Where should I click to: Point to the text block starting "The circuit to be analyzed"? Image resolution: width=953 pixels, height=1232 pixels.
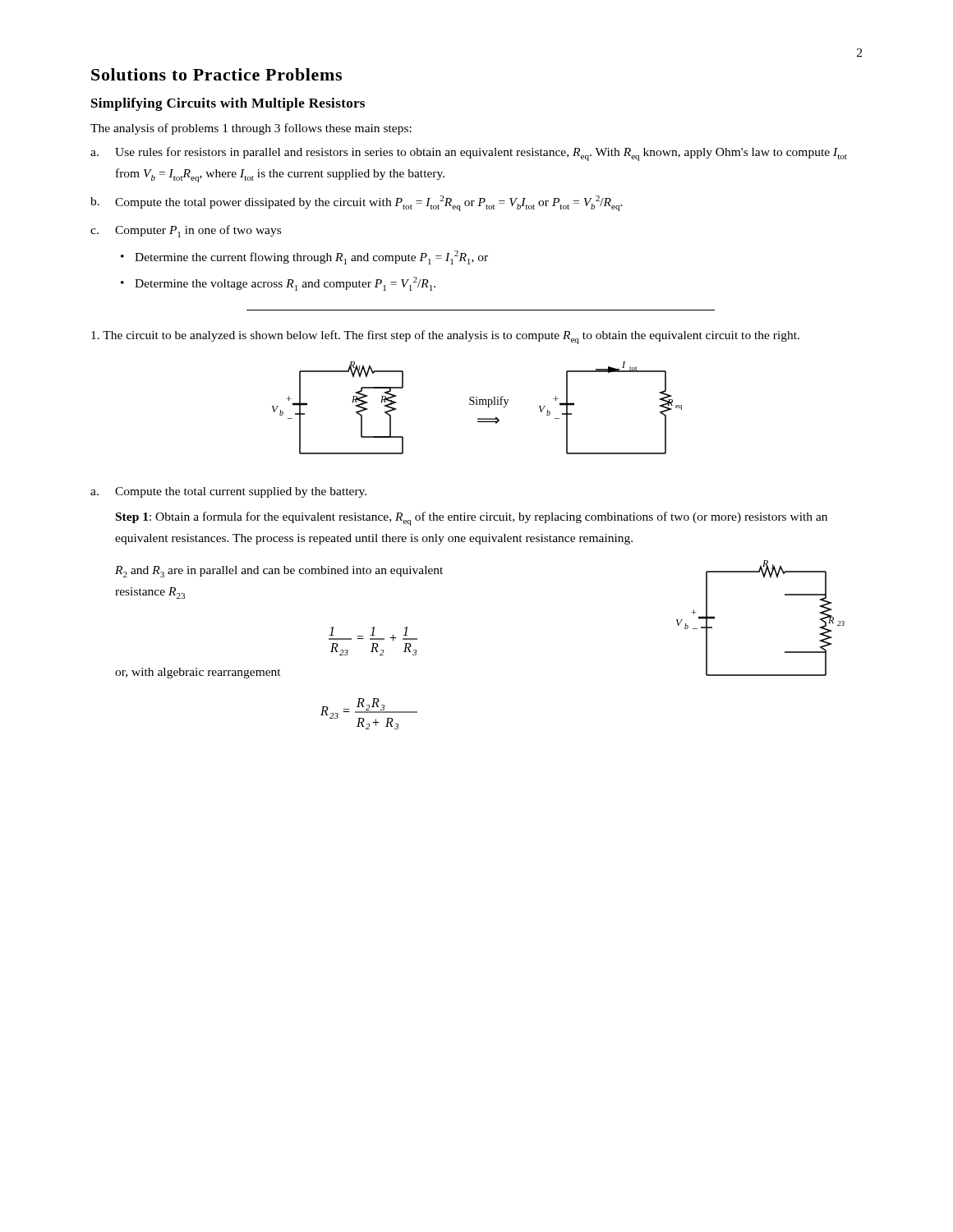click(x=445, y=336)
